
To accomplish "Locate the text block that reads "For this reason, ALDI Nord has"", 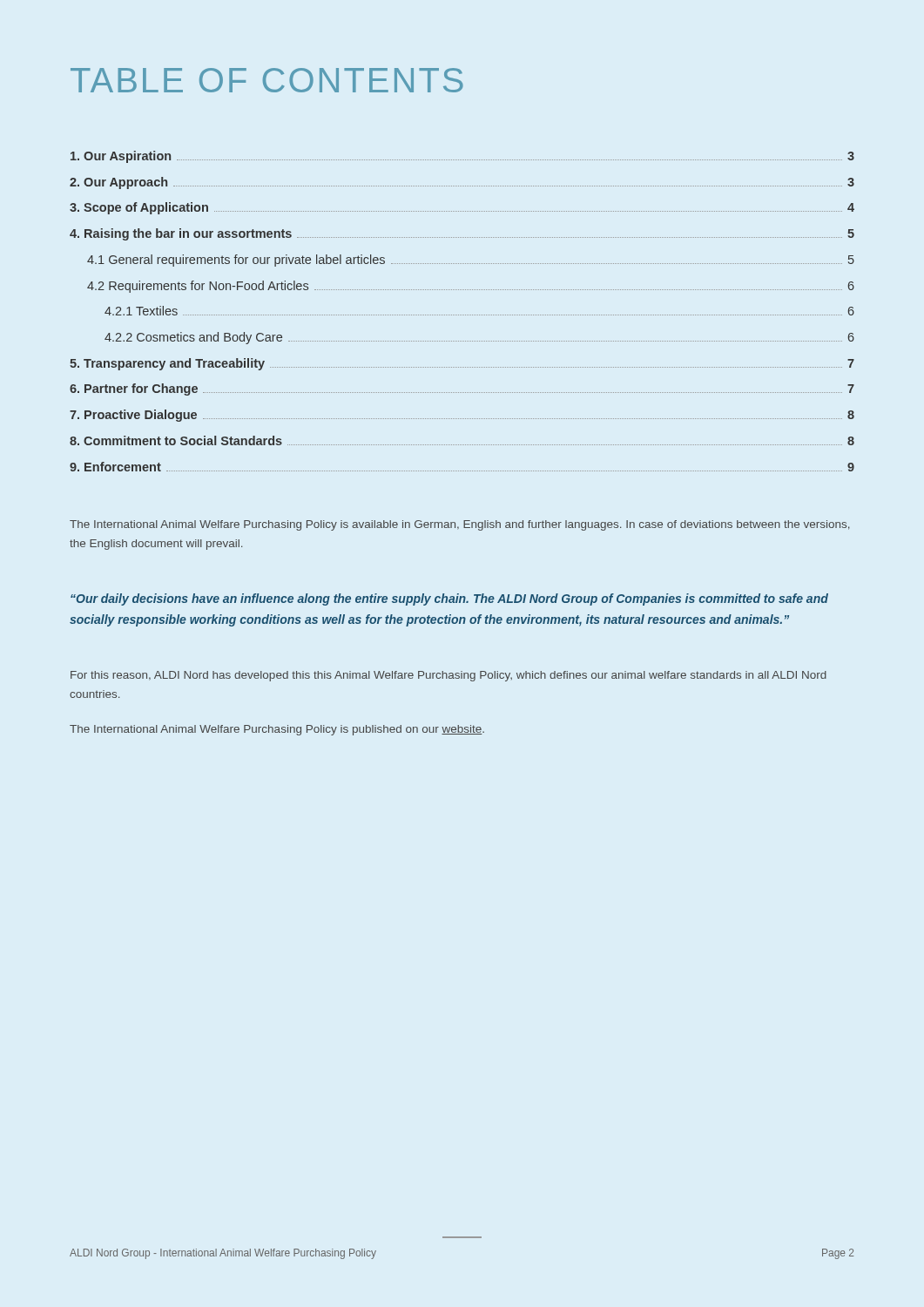I will (448, 684).
